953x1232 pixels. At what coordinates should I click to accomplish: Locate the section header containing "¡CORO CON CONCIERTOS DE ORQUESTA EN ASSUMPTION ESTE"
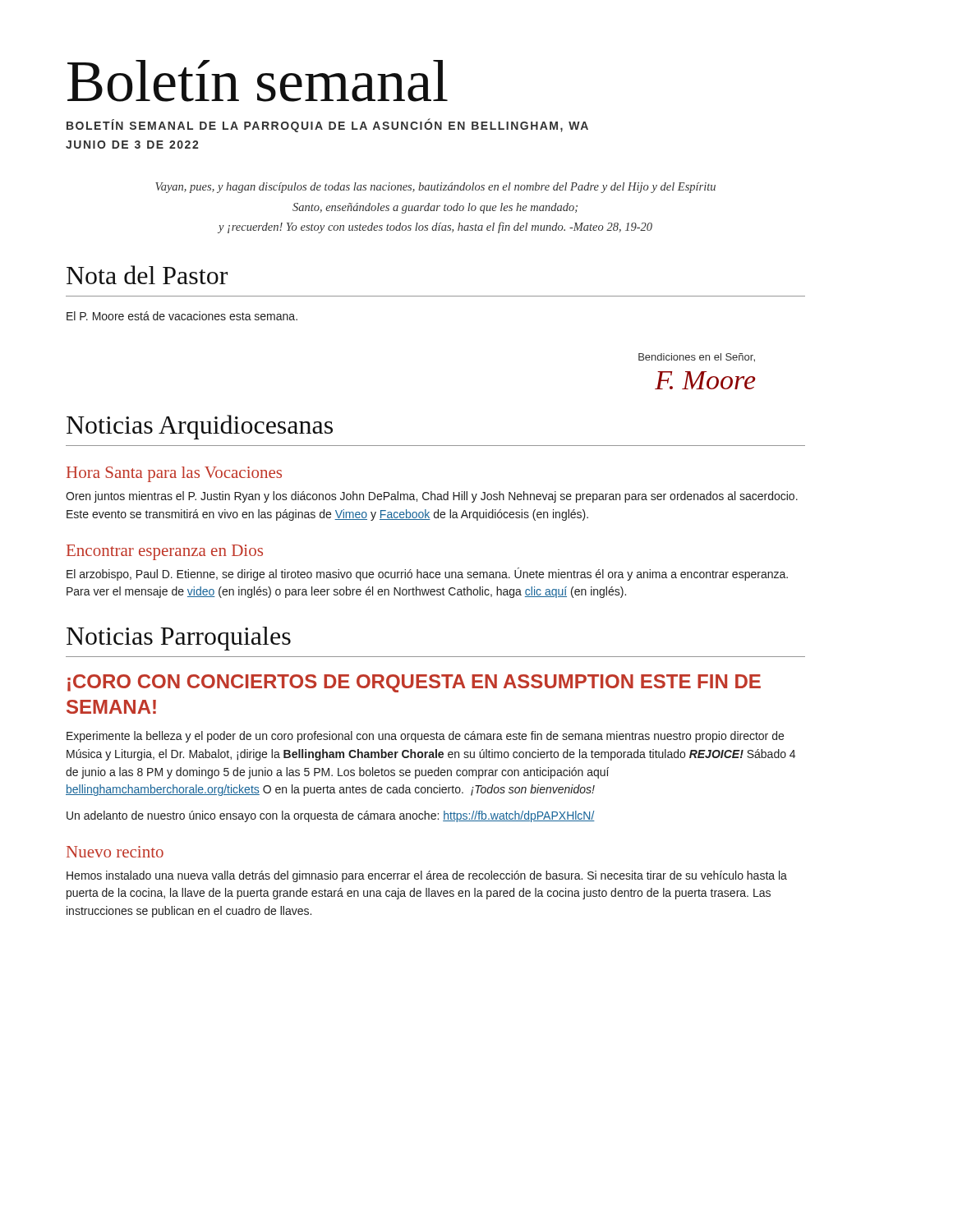pos(435,694)
